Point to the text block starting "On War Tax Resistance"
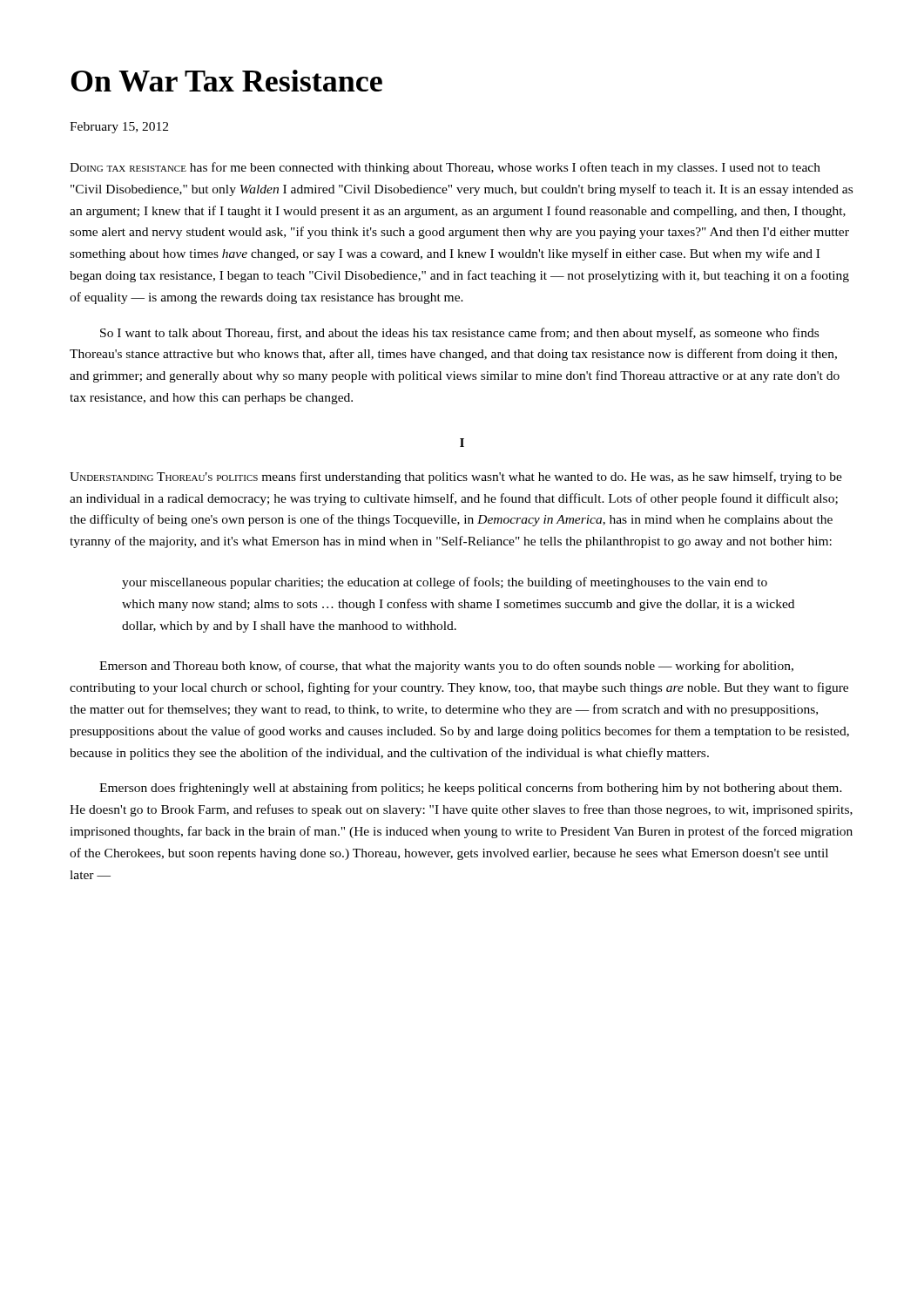Screen dimensions: 1307x924 tap(226, 81)
